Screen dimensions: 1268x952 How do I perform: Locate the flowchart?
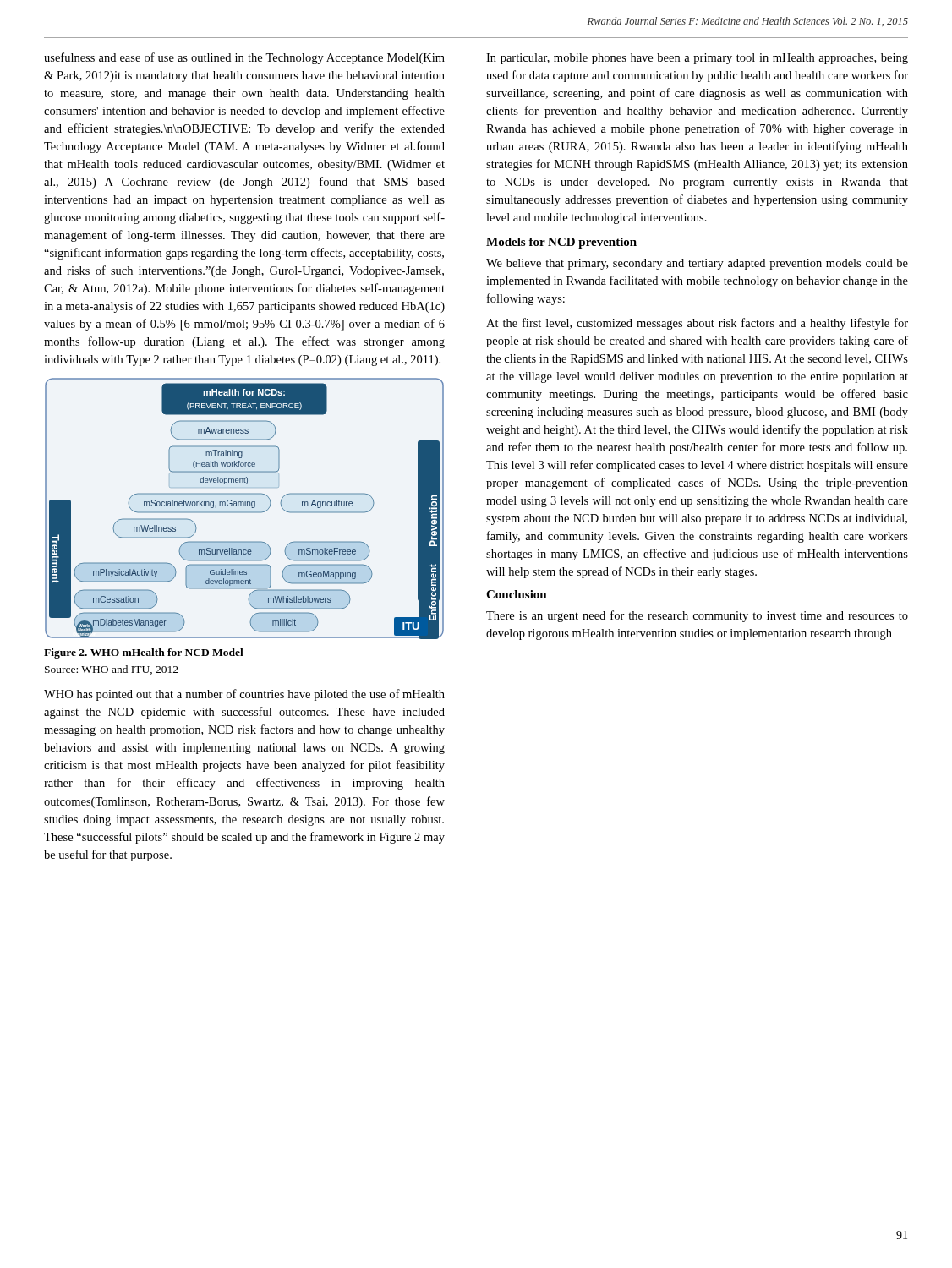(x=244, y=508)
